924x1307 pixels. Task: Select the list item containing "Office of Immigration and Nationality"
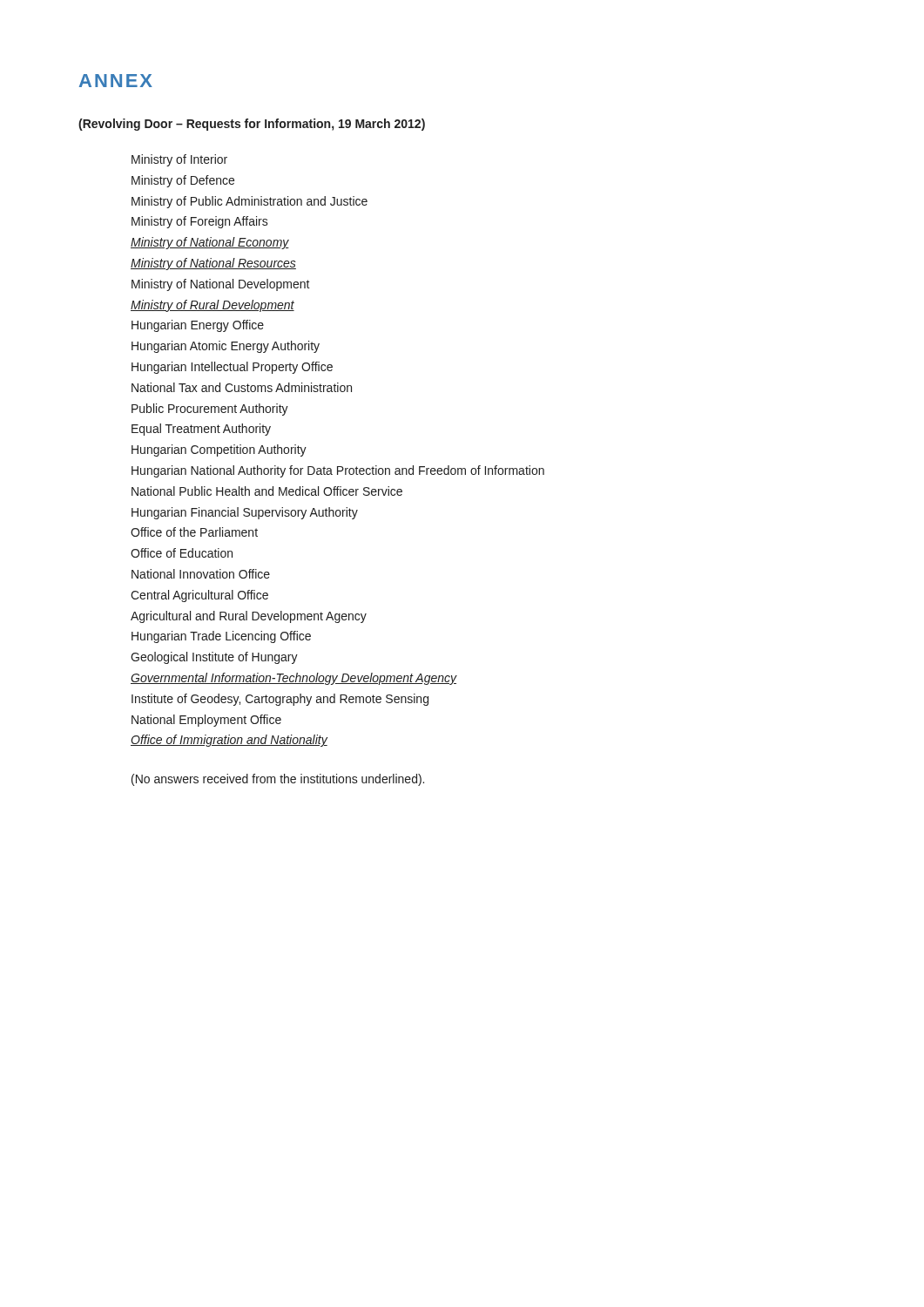229,741
